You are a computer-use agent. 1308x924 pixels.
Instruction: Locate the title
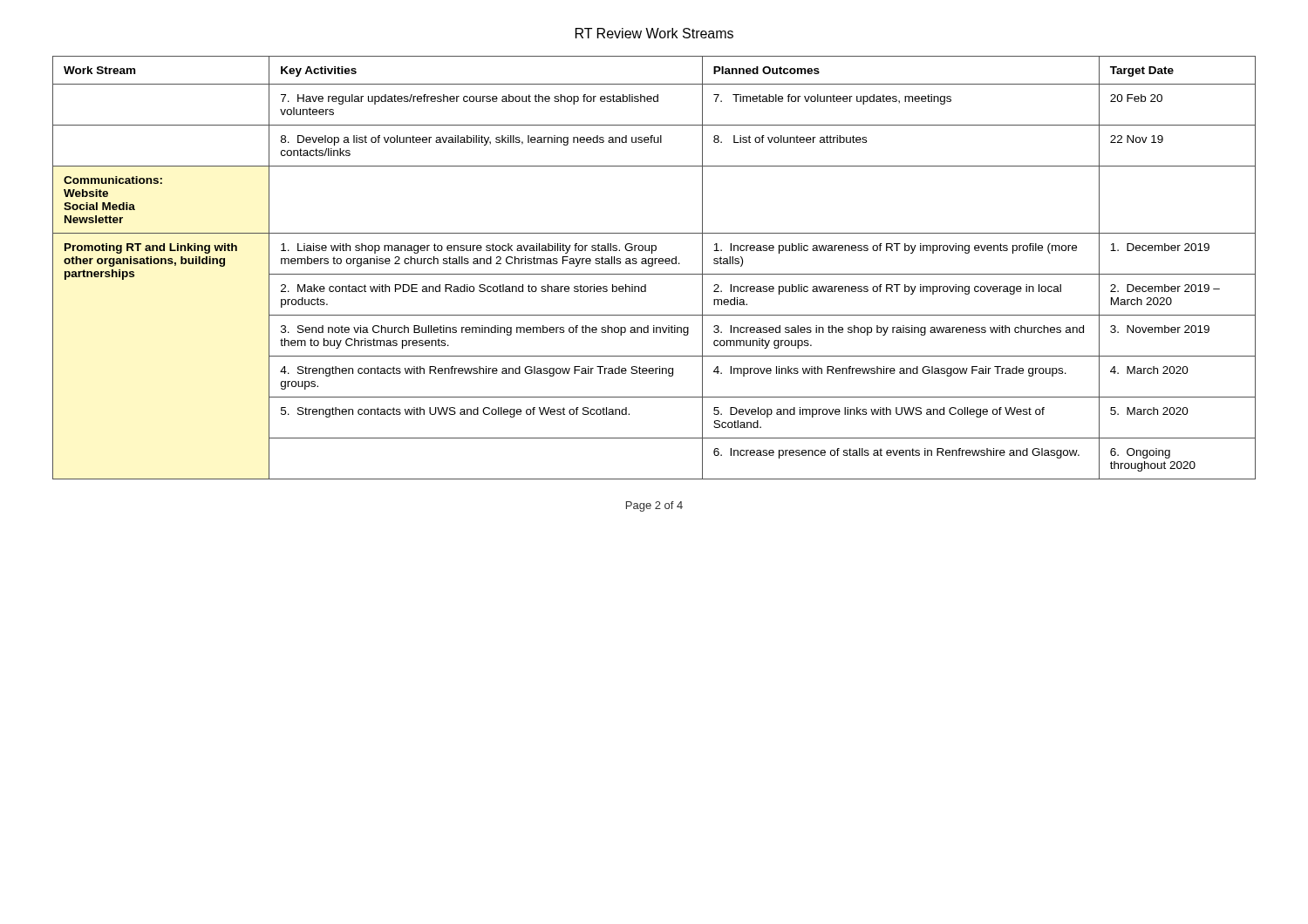pyautogui.click(x=654, y=34)
